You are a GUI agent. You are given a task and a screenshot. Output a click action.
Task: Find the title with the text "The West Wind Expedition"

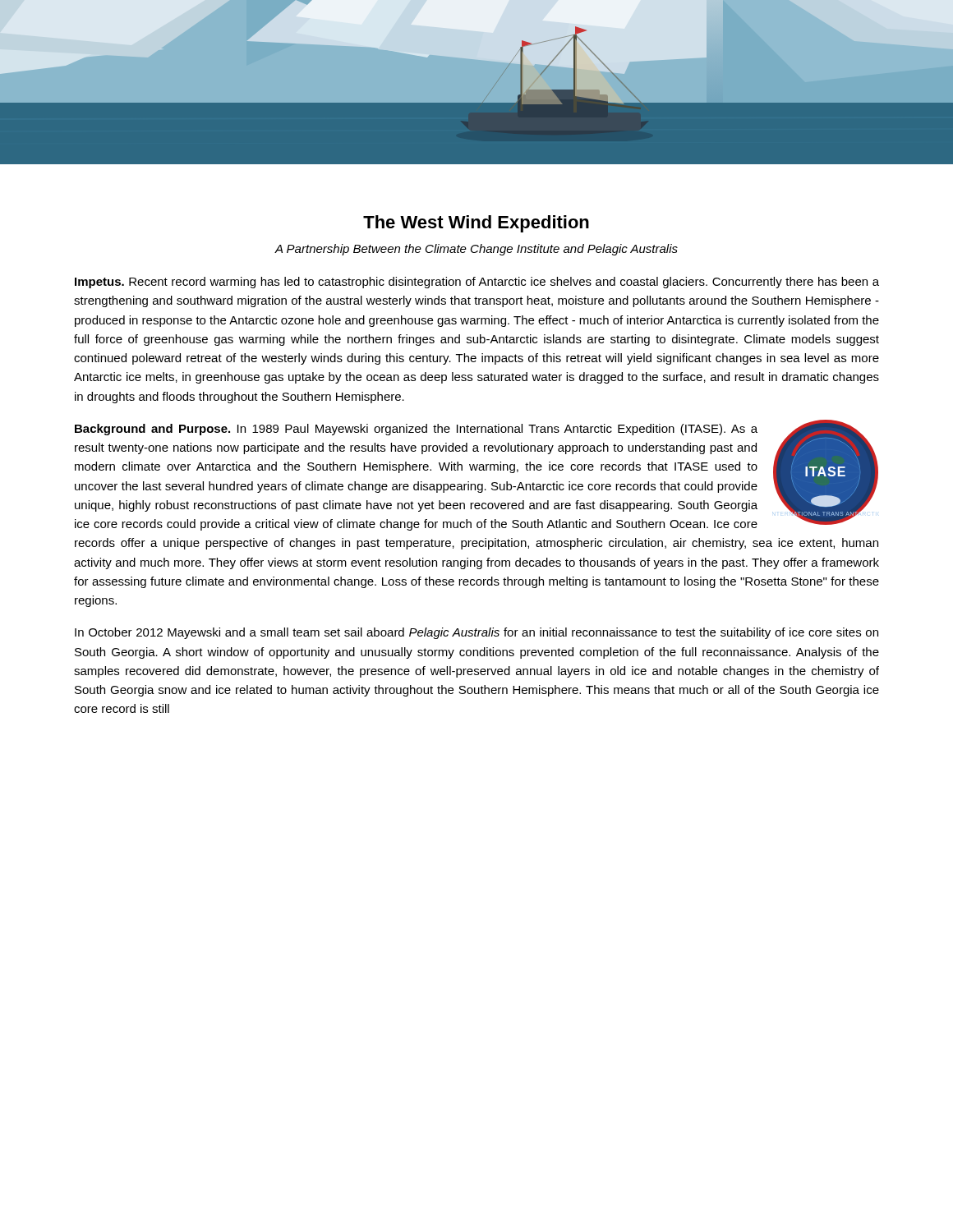476,222
